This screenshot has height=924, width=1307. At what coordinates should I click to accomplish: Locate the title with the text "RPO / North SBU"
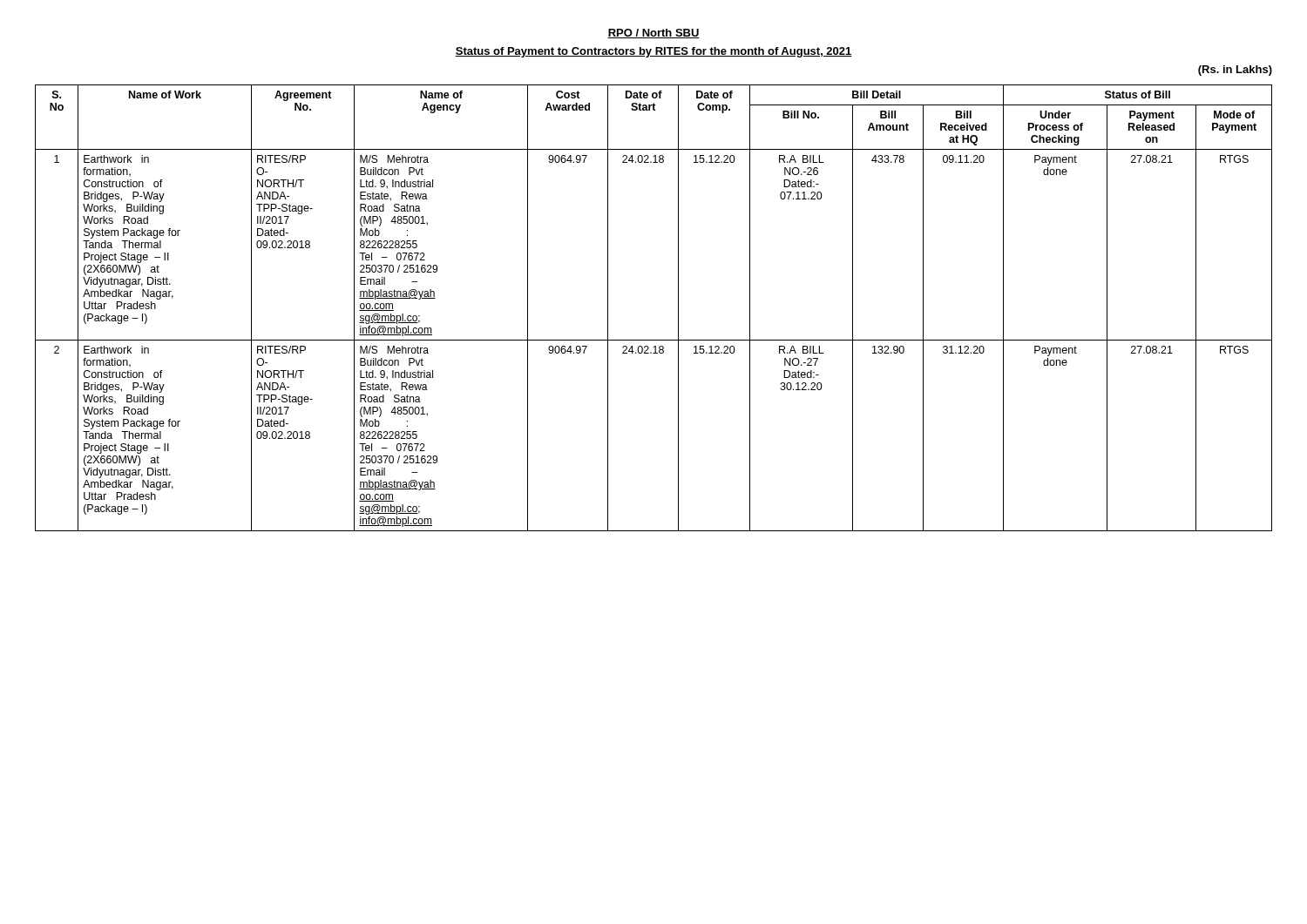654,33
